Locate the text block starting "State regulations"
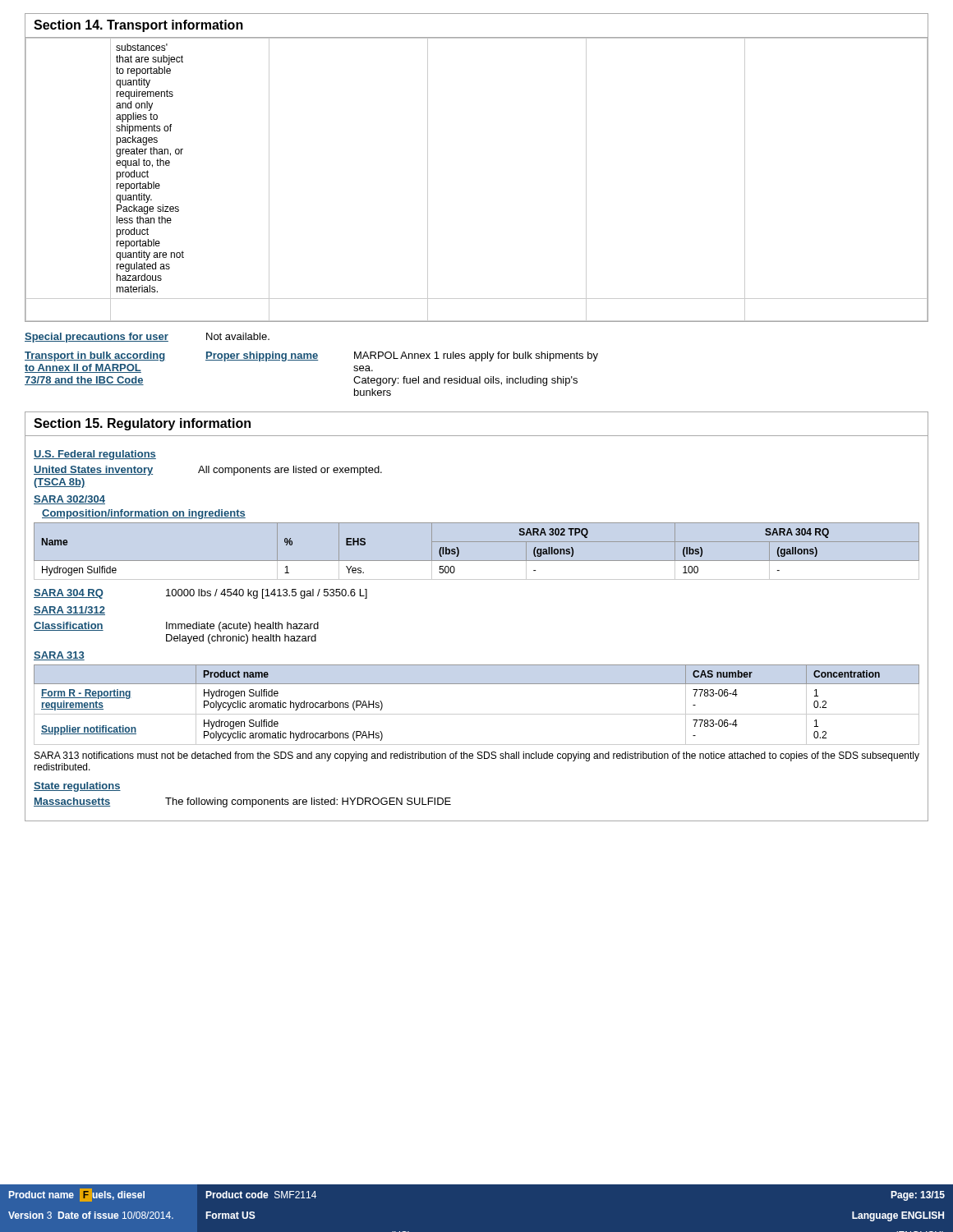The width and height of the screenshot is (953, 1232). 77,786
